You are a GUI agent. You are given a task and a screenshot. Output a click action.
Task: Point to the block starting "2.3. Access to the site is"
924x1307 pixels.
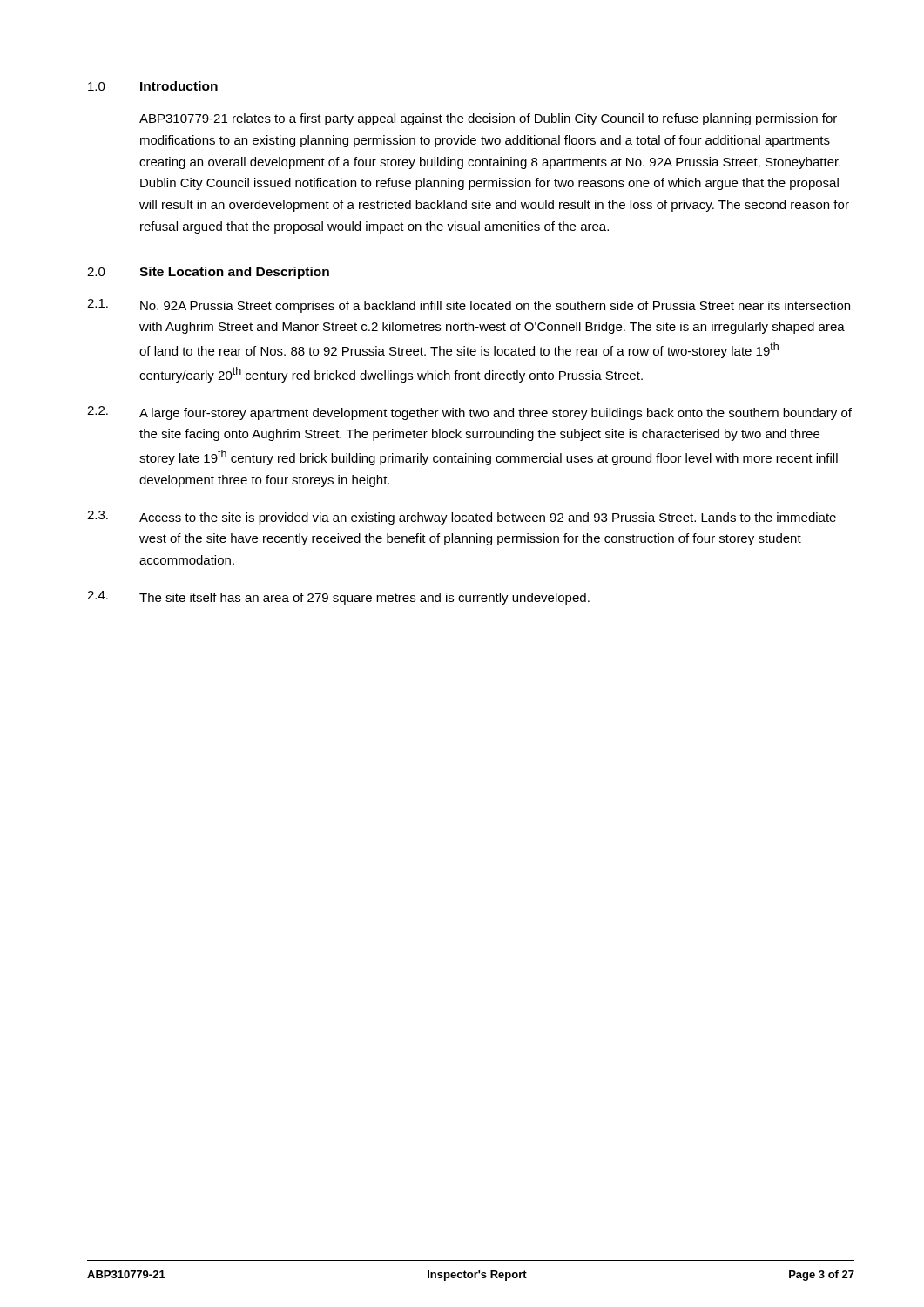[471, 539]
